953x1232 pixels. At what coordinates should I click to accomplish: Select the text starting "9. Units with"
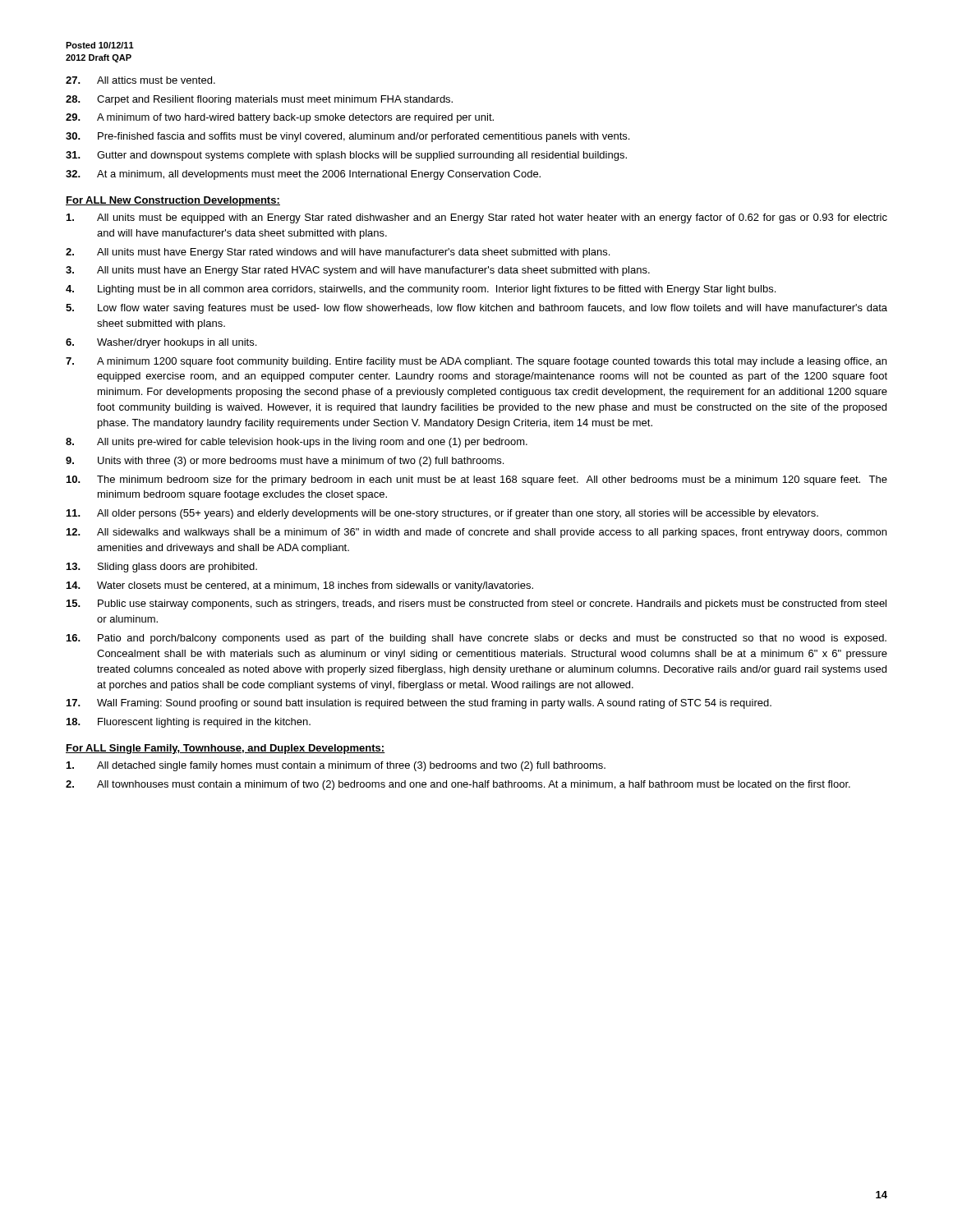[x=476, y=461]
